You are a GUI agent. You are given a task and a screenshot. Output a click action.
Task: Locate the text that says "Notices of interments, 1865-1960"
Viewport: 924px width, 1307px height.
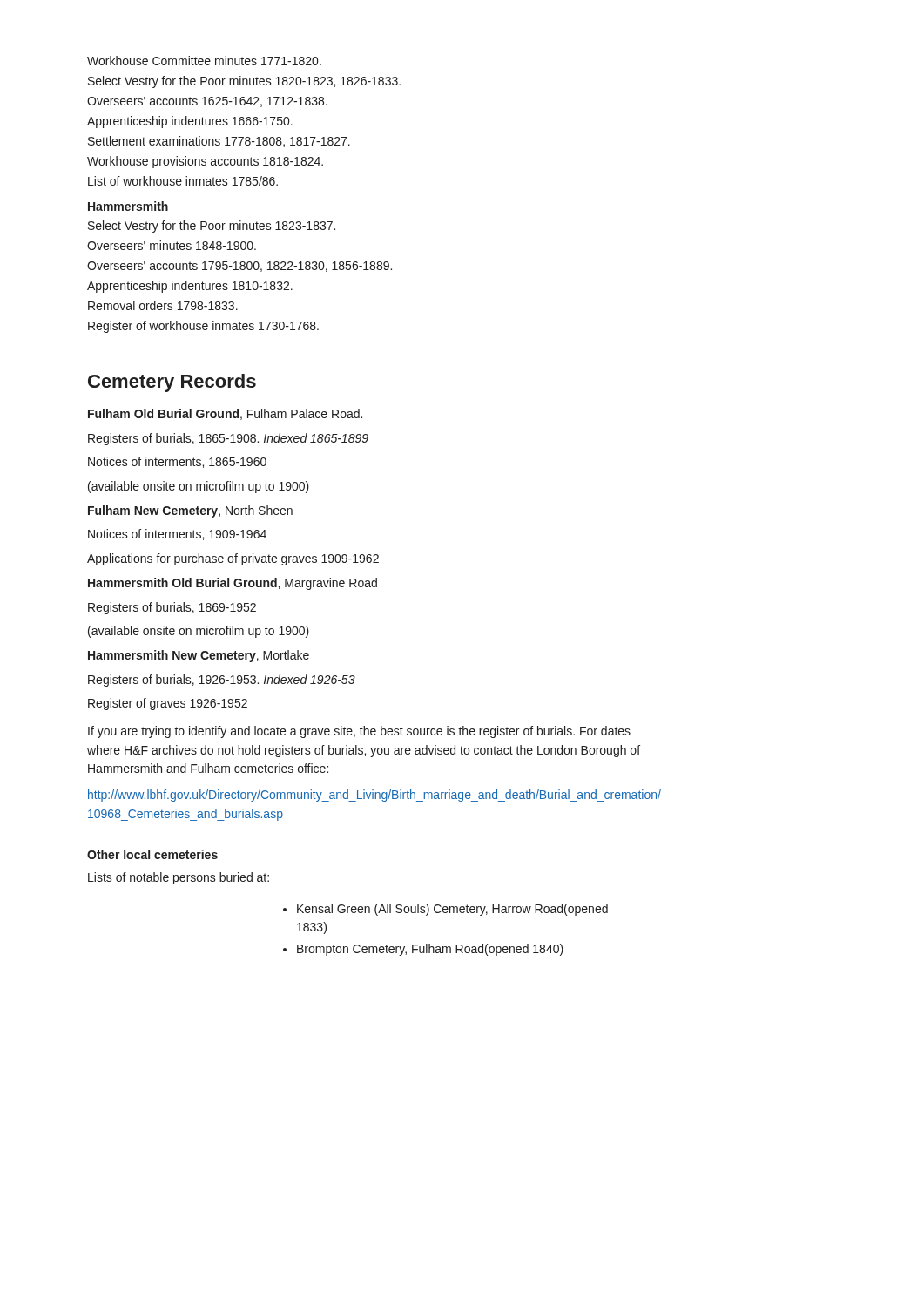[177, 462]
